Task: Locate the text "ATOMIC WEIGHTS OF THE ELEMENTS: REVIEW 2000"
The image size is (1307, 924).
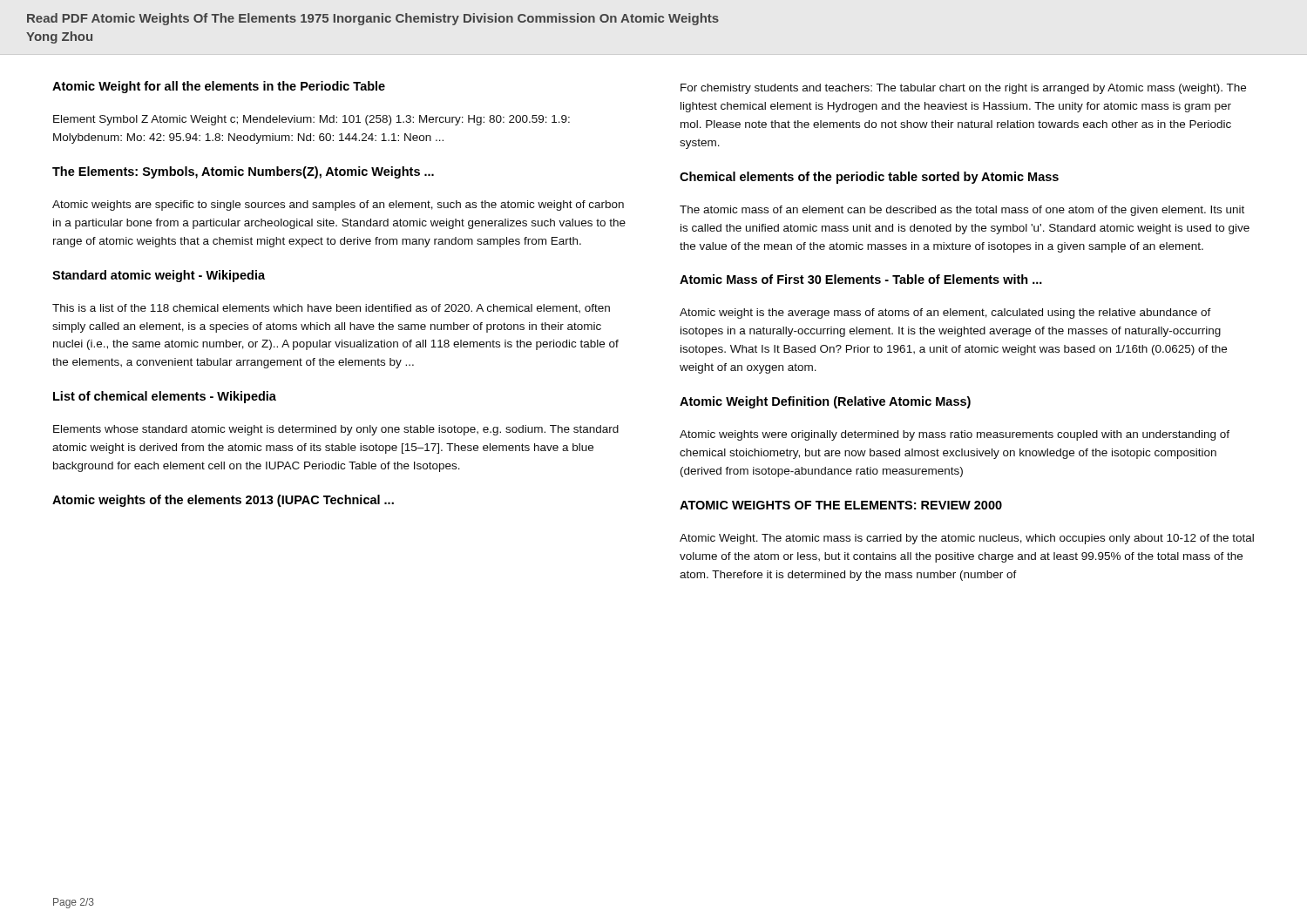Action: [x=967, y=505]
